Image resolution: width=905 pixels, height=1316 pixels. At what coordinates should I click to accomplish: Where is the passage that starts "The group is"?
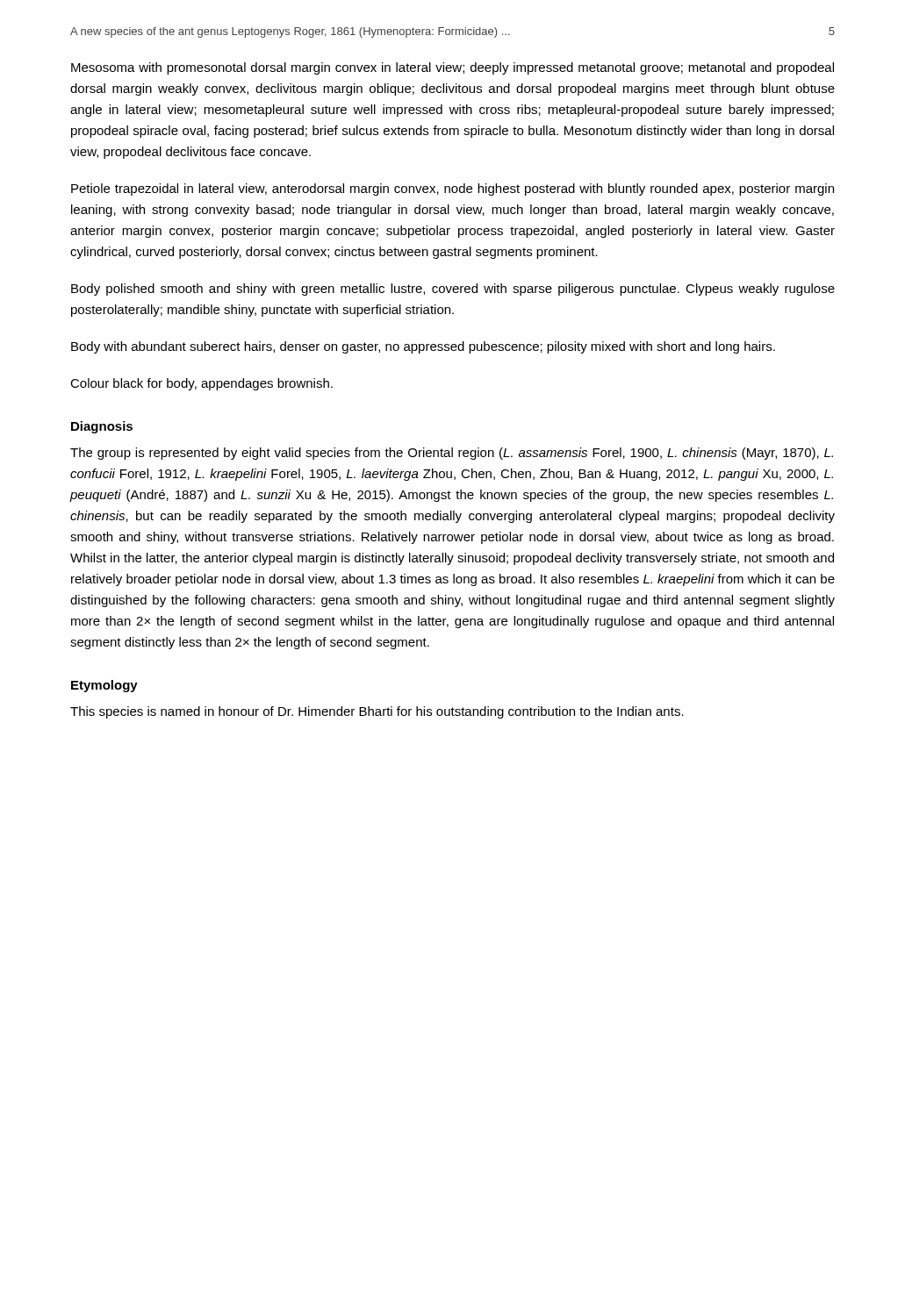452,547
